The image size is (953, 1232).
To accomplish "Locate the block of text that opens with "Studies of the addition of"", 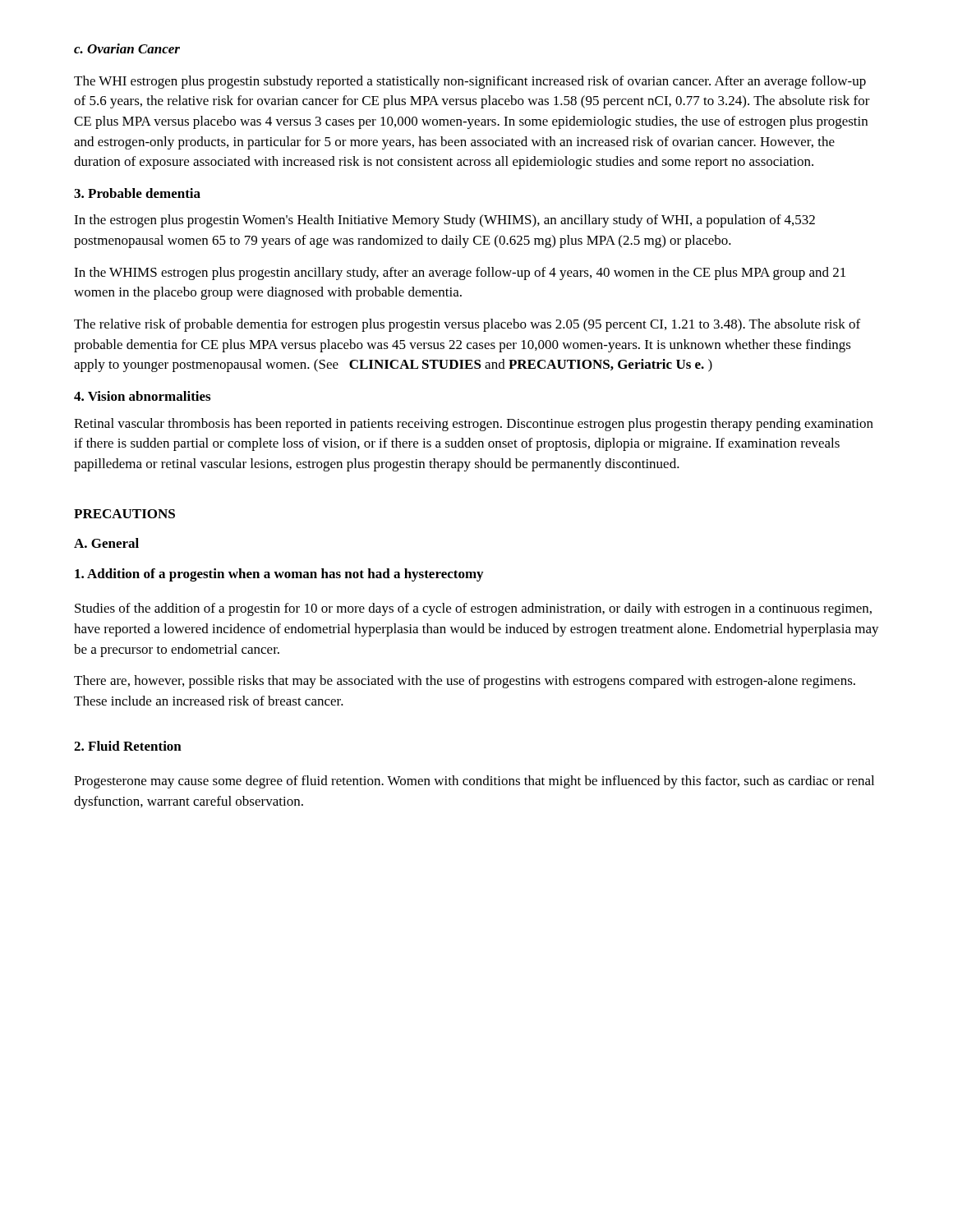I will coord(476,629).
